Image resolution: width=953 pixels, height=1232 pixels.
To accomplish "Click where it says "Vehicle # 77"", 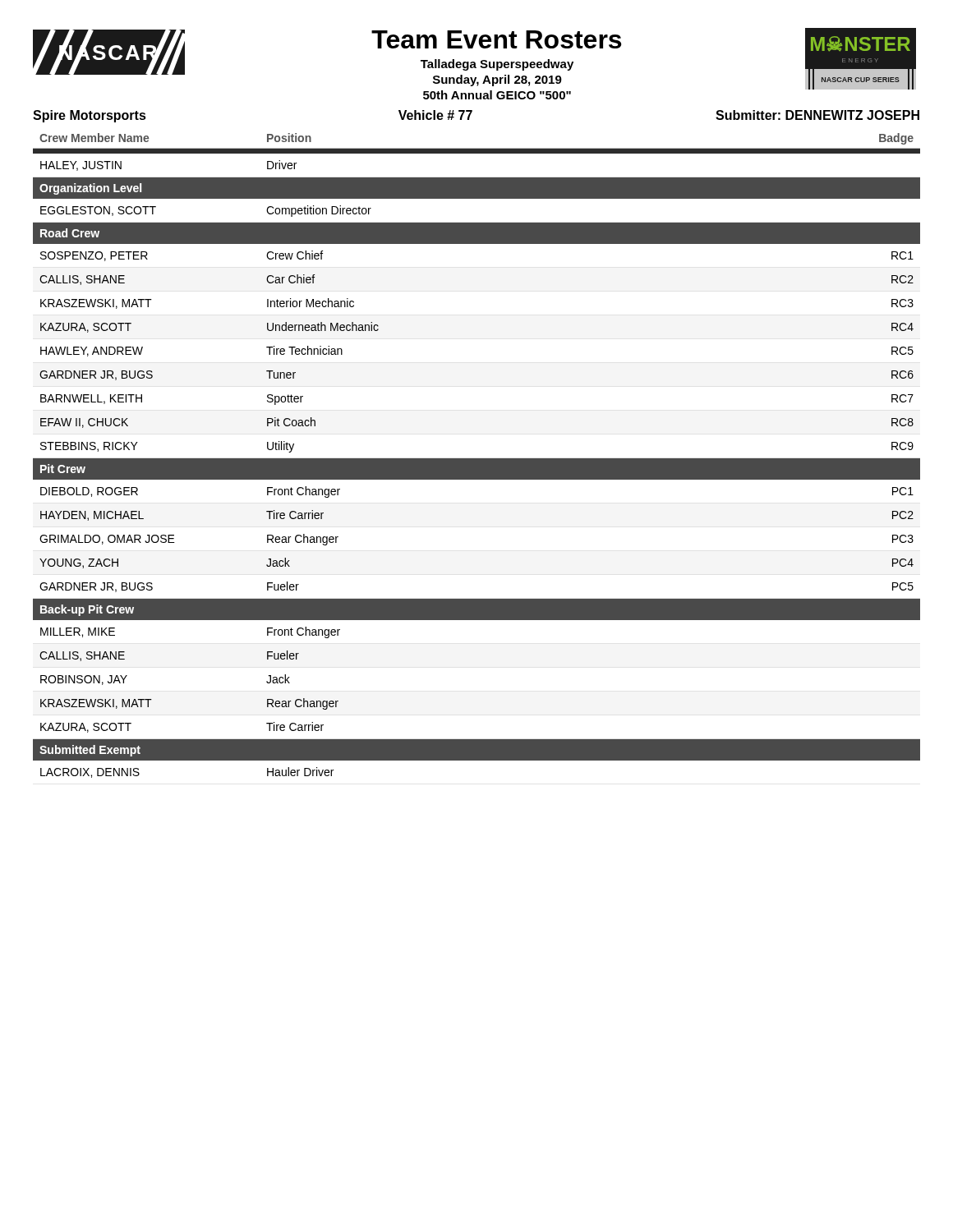I will point(435,115).
